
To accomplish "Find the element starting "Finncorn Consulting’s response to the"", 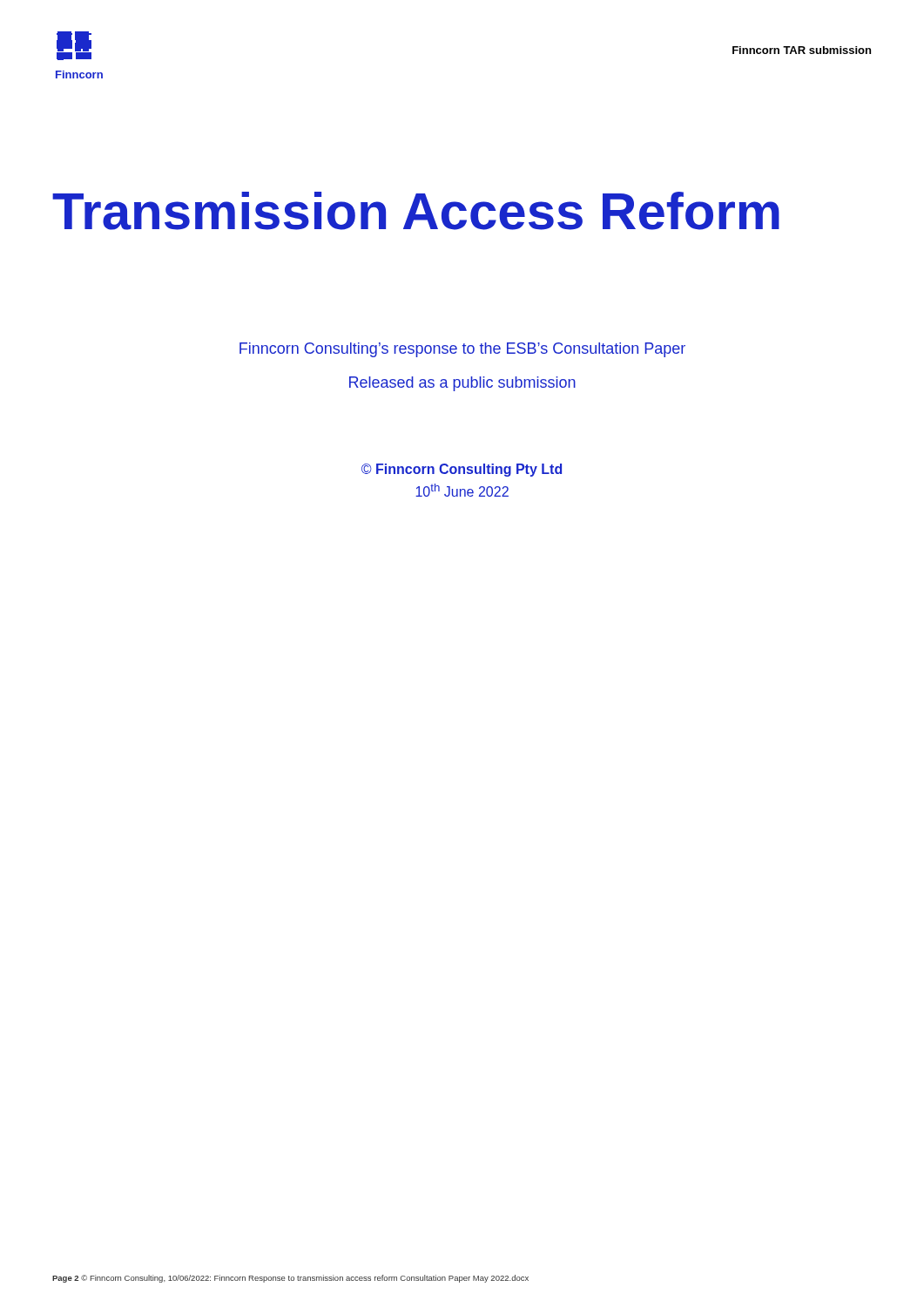I will [462, 349].
